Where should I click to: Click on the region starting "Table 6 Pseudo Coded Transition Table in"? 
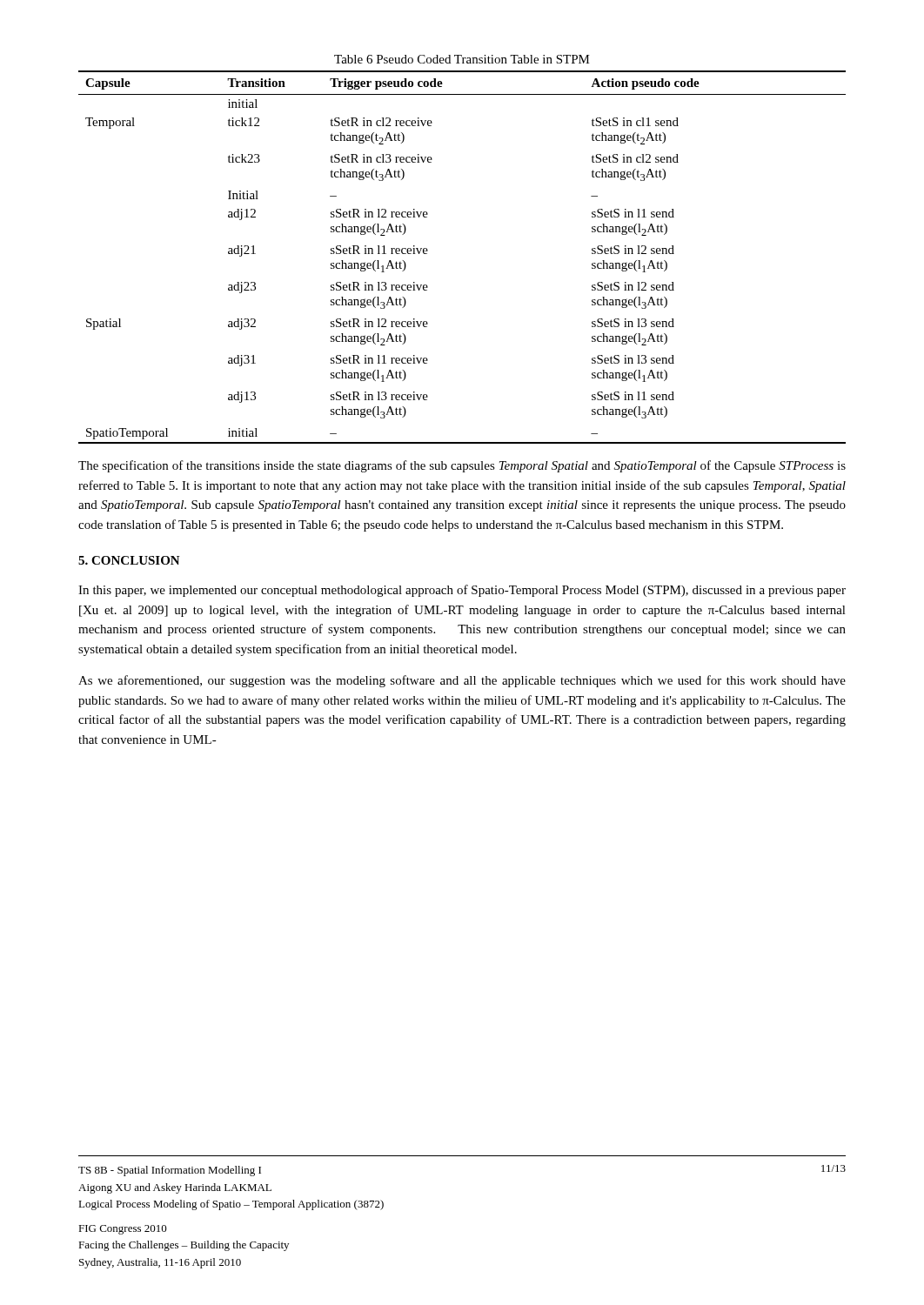(x=462, y=59)
